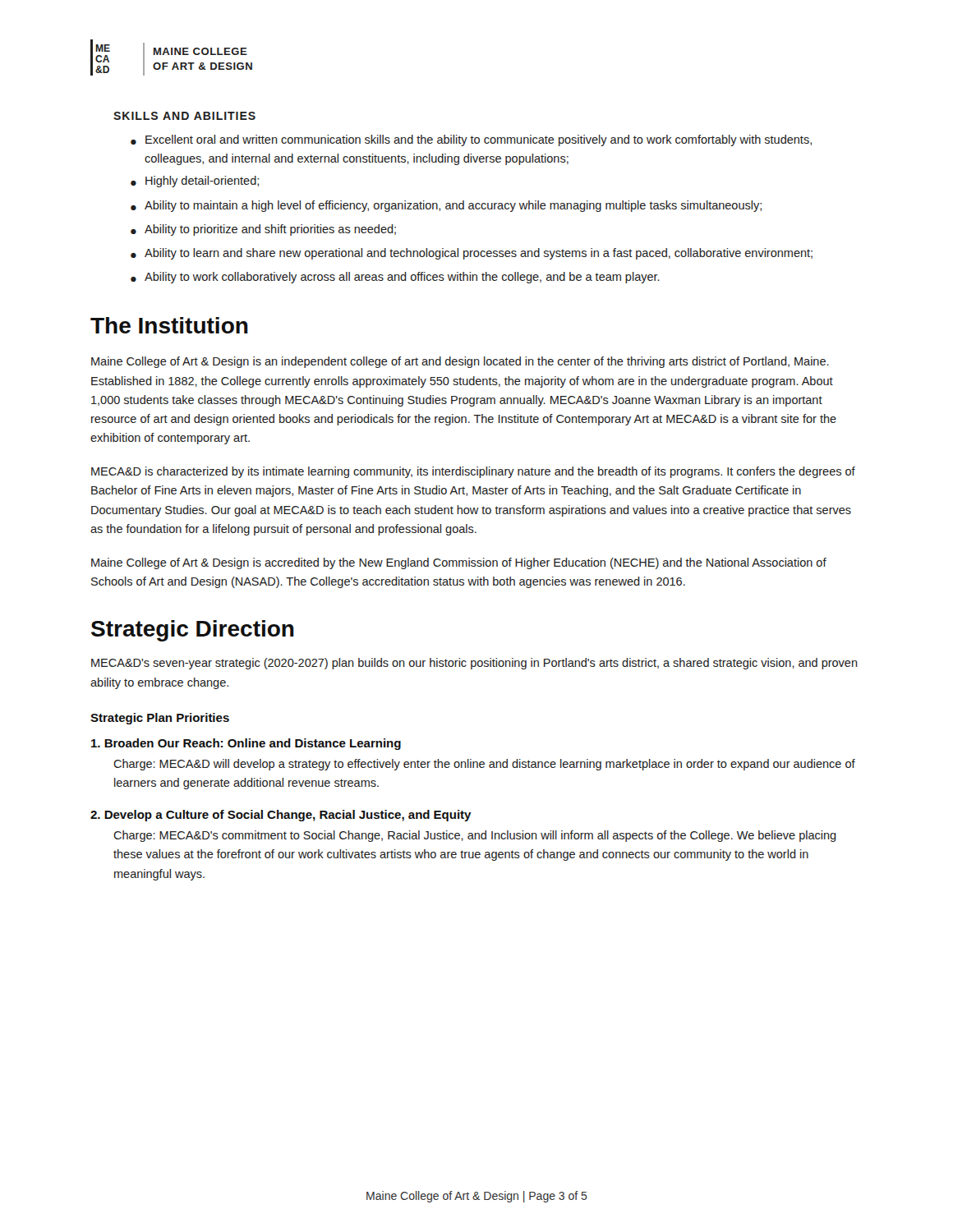
Task: Select the text block with the text "MECA&D is characterized by its intimate"
Action: coord(473,500)
